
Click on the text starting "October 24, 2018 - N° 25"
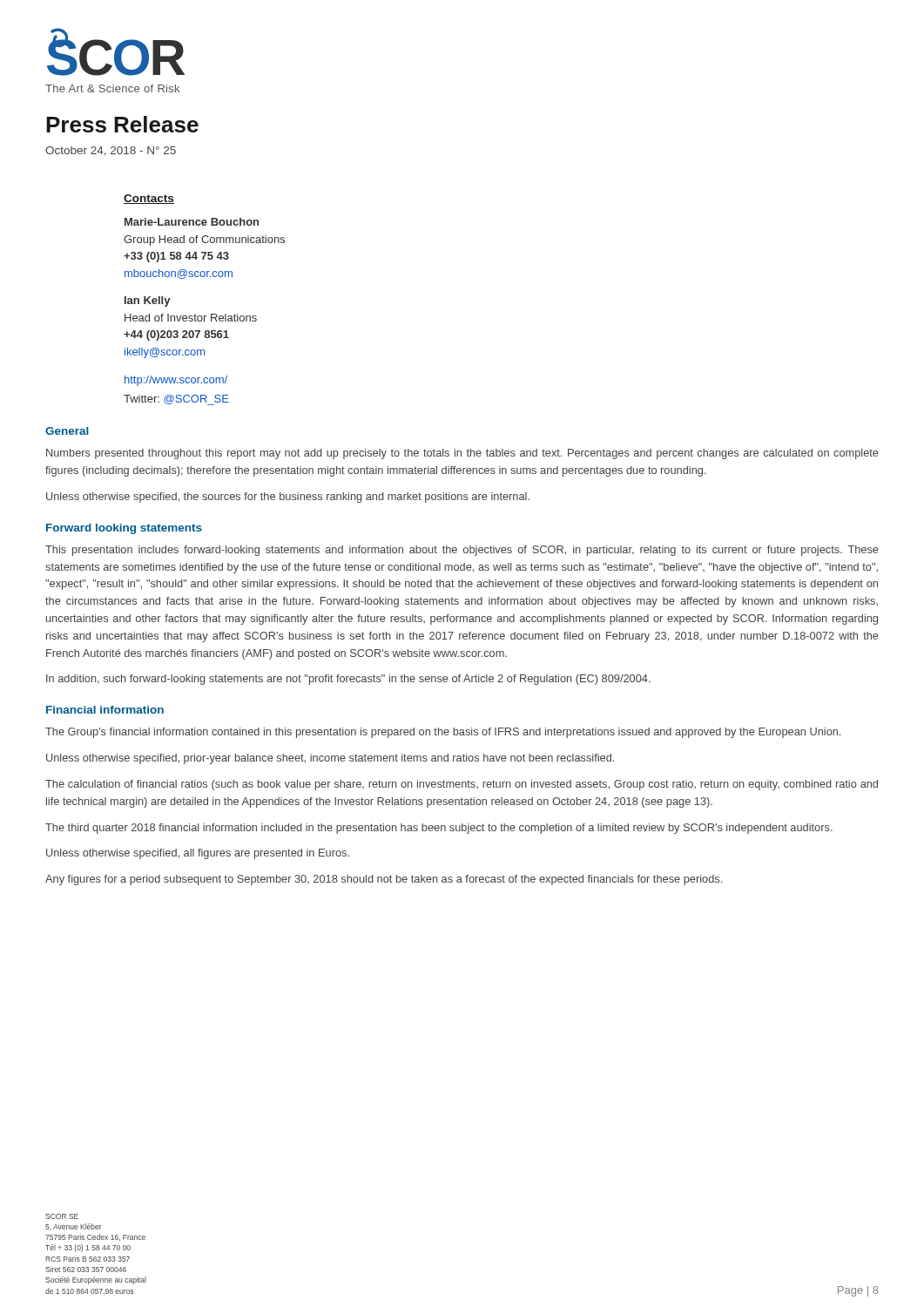111,150
